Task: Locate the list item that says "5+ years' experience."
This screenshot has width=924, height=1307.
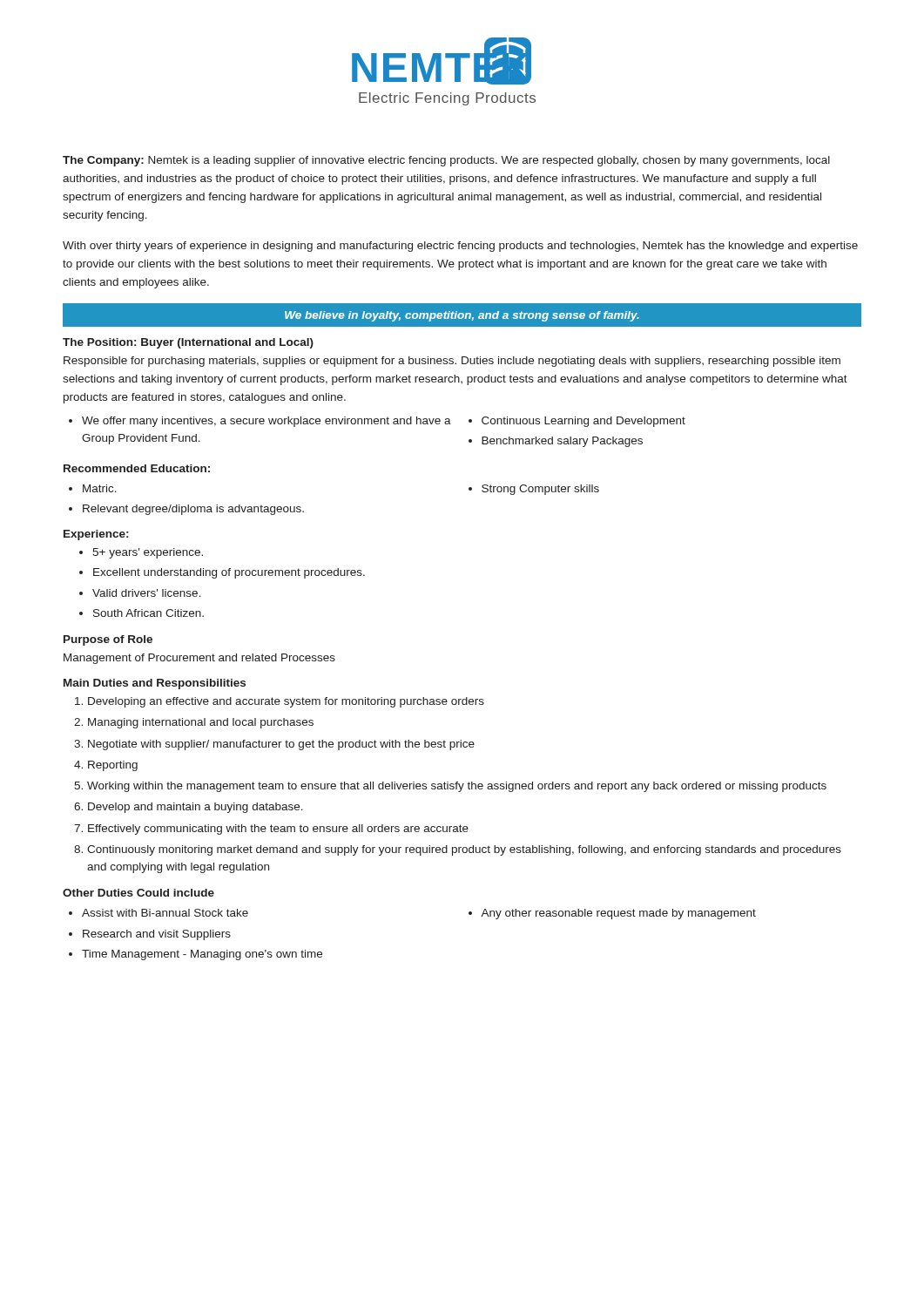Action: pos(141,553)
